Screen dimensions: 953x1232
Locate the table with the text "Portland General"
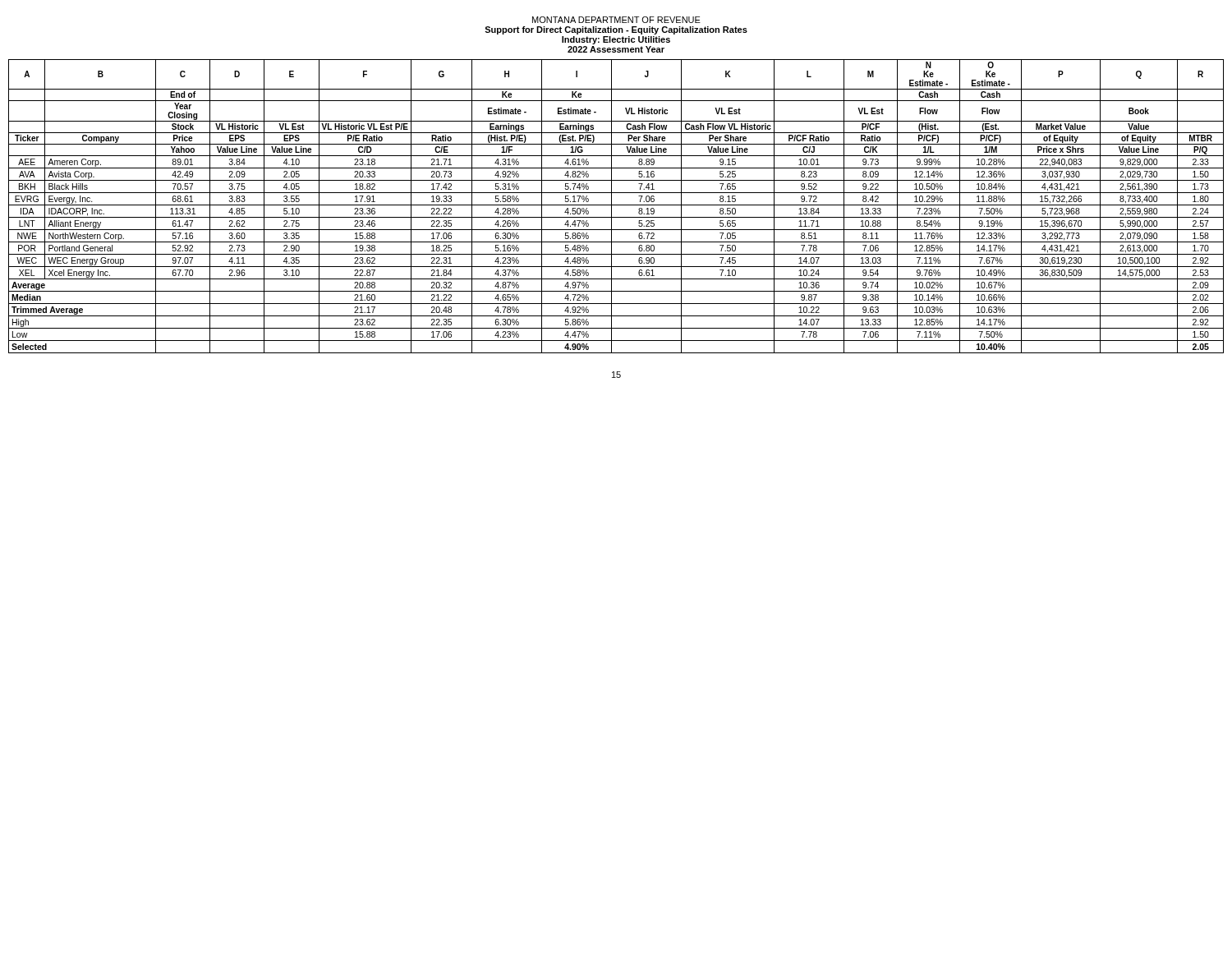[x=616, y=206]
